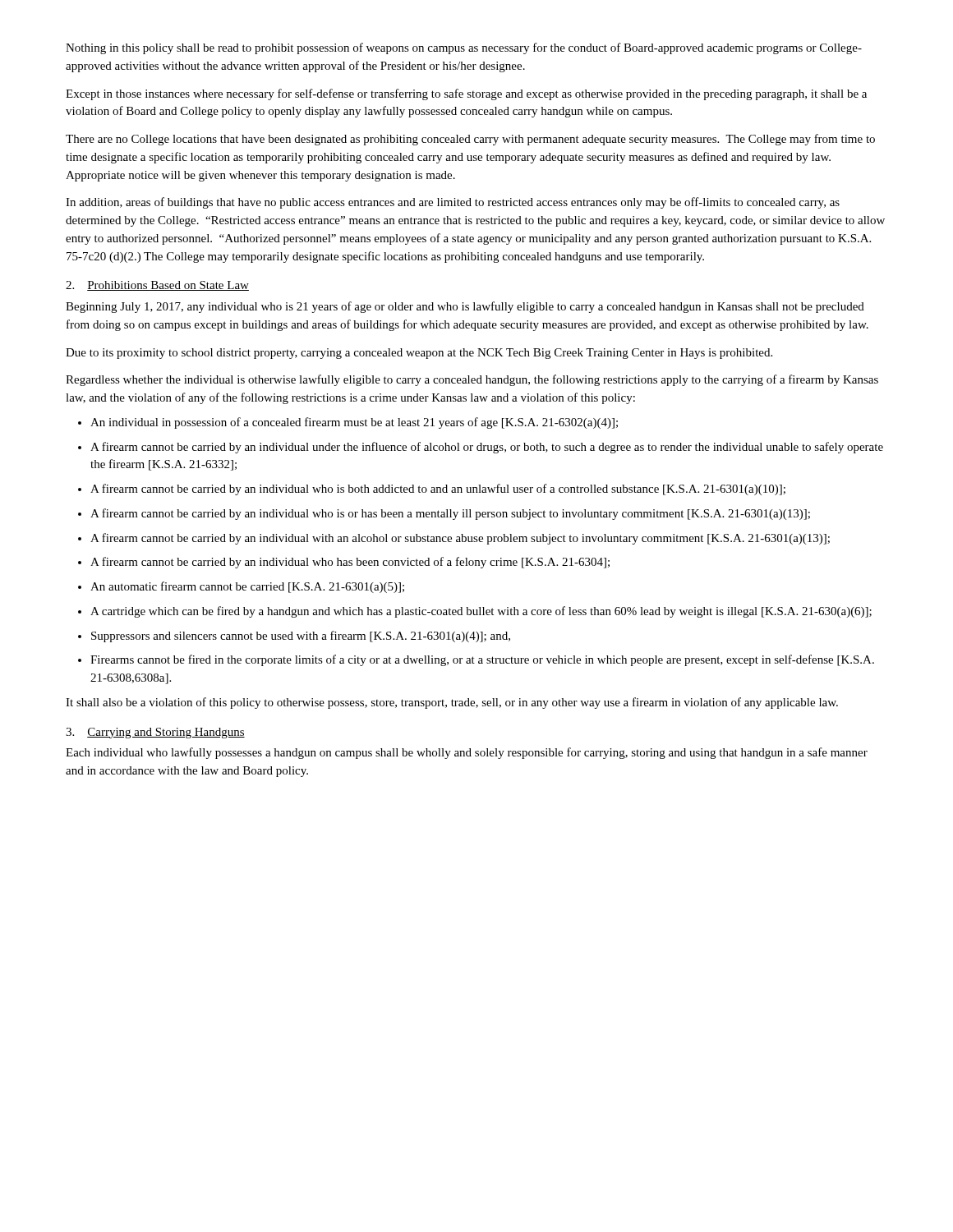Locate the element starting "Nothing in this policy shall be read to"
This screenshot has height=1232, width=953.
(464, 57)
